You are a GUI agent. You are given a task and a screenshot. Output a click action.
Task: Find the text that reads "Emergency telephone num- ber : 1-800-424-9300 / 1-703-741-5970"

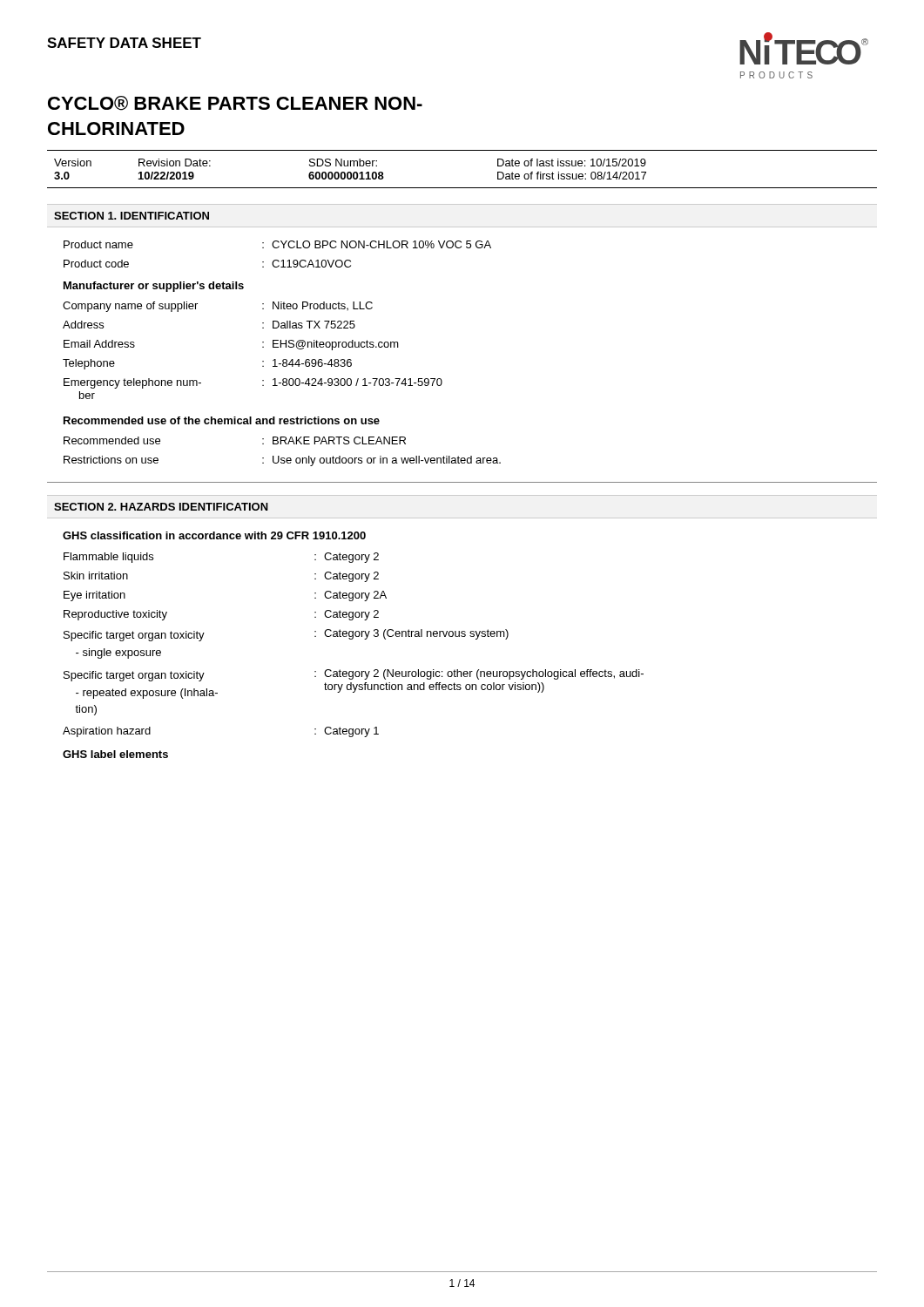pos(128,383)
